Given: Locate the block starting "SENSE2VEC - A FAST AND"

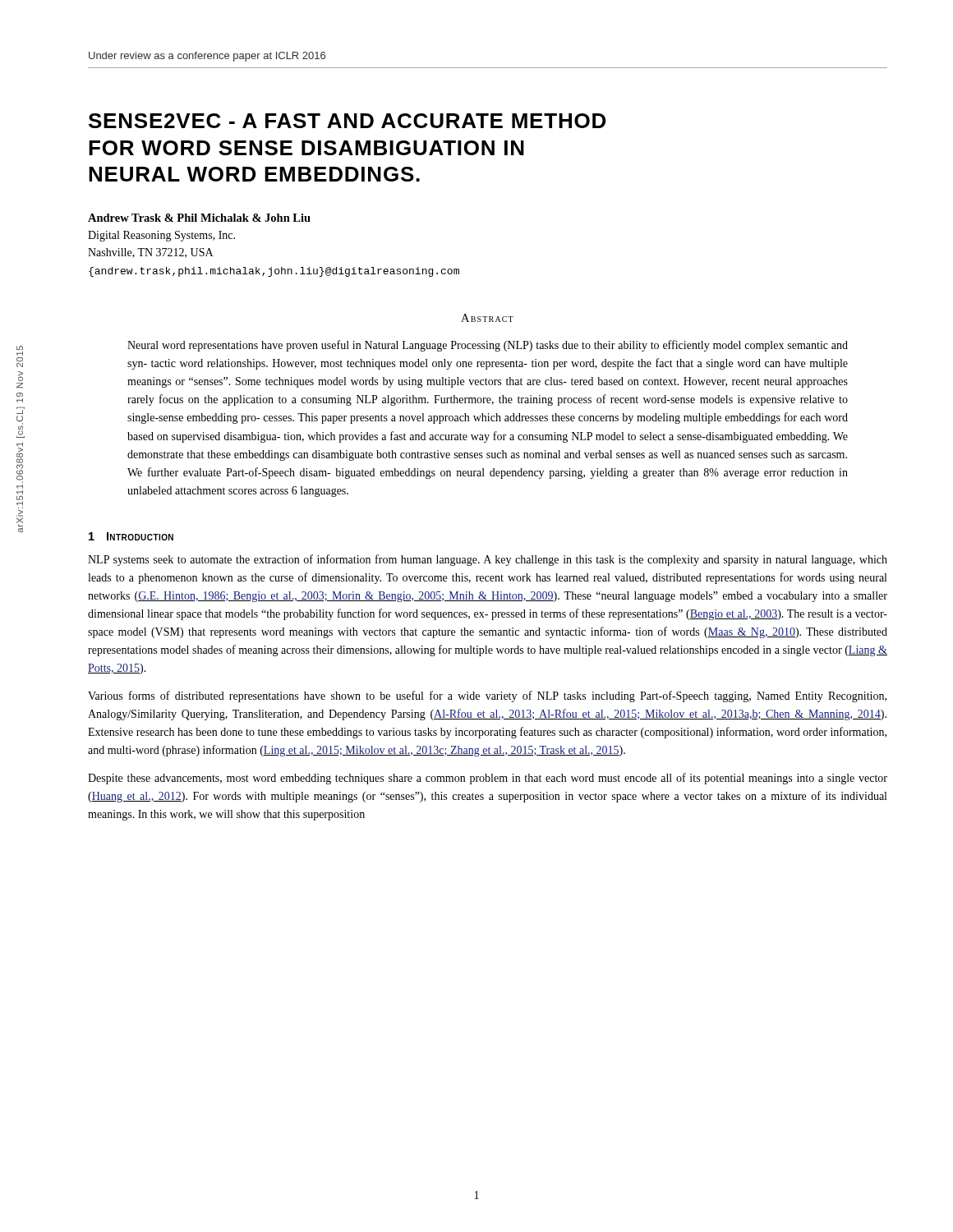Looking at the screenshot, I should tap(488, 148).
